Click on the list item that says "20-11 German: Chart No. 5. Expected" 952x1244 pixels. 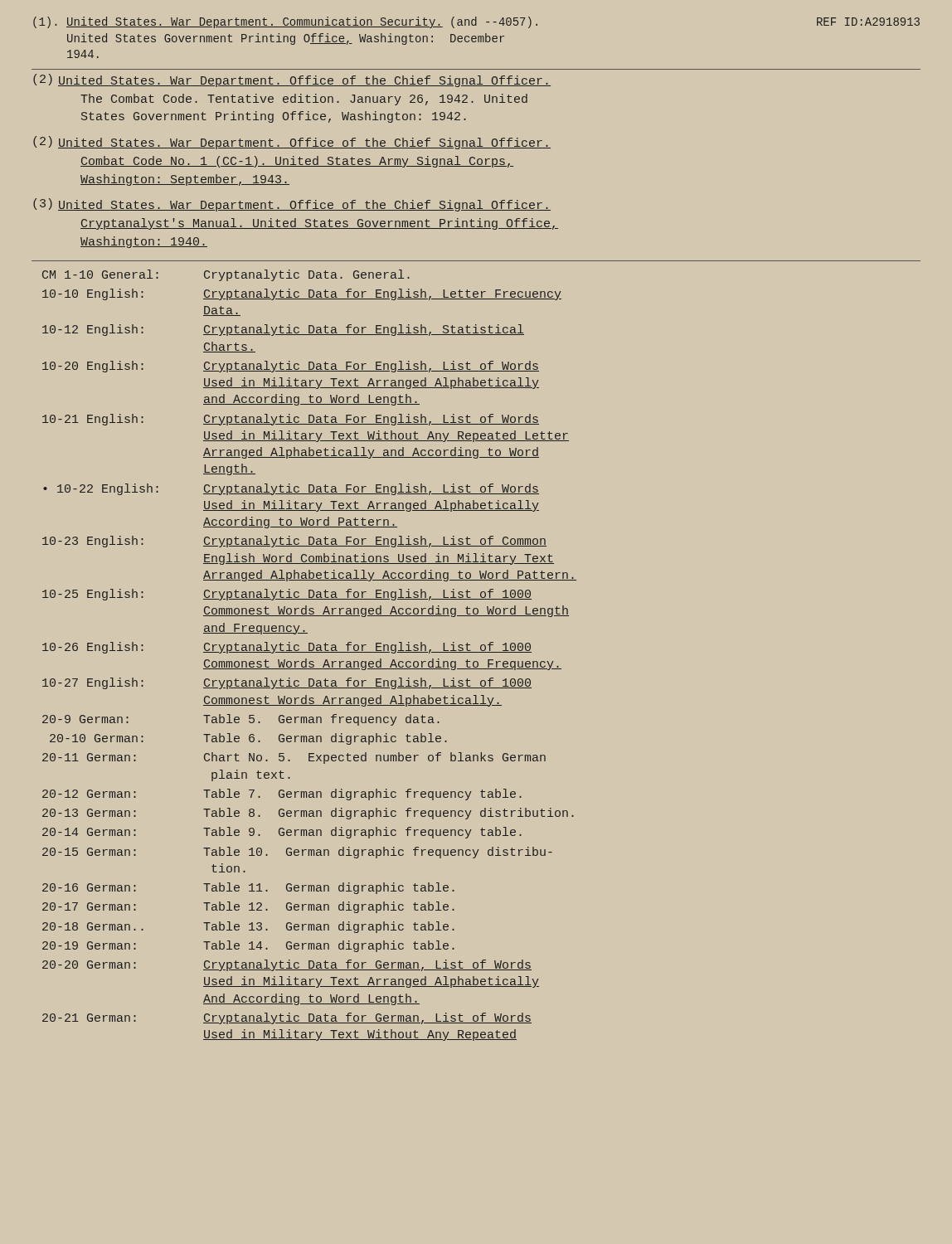476,768
